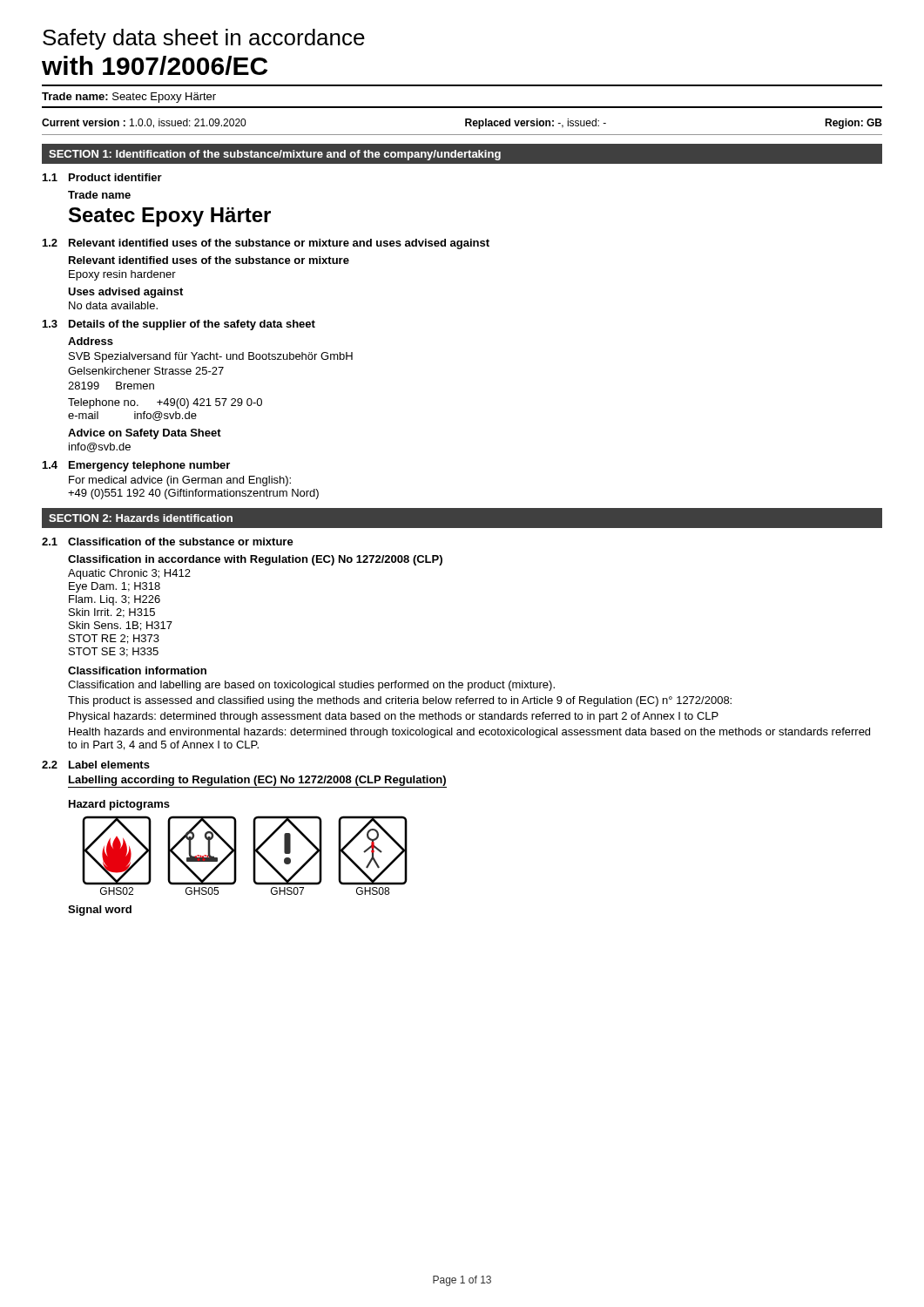
Task: Find the region starting "2 Relevant identified uses of"
Action: (x=266, y=244)
